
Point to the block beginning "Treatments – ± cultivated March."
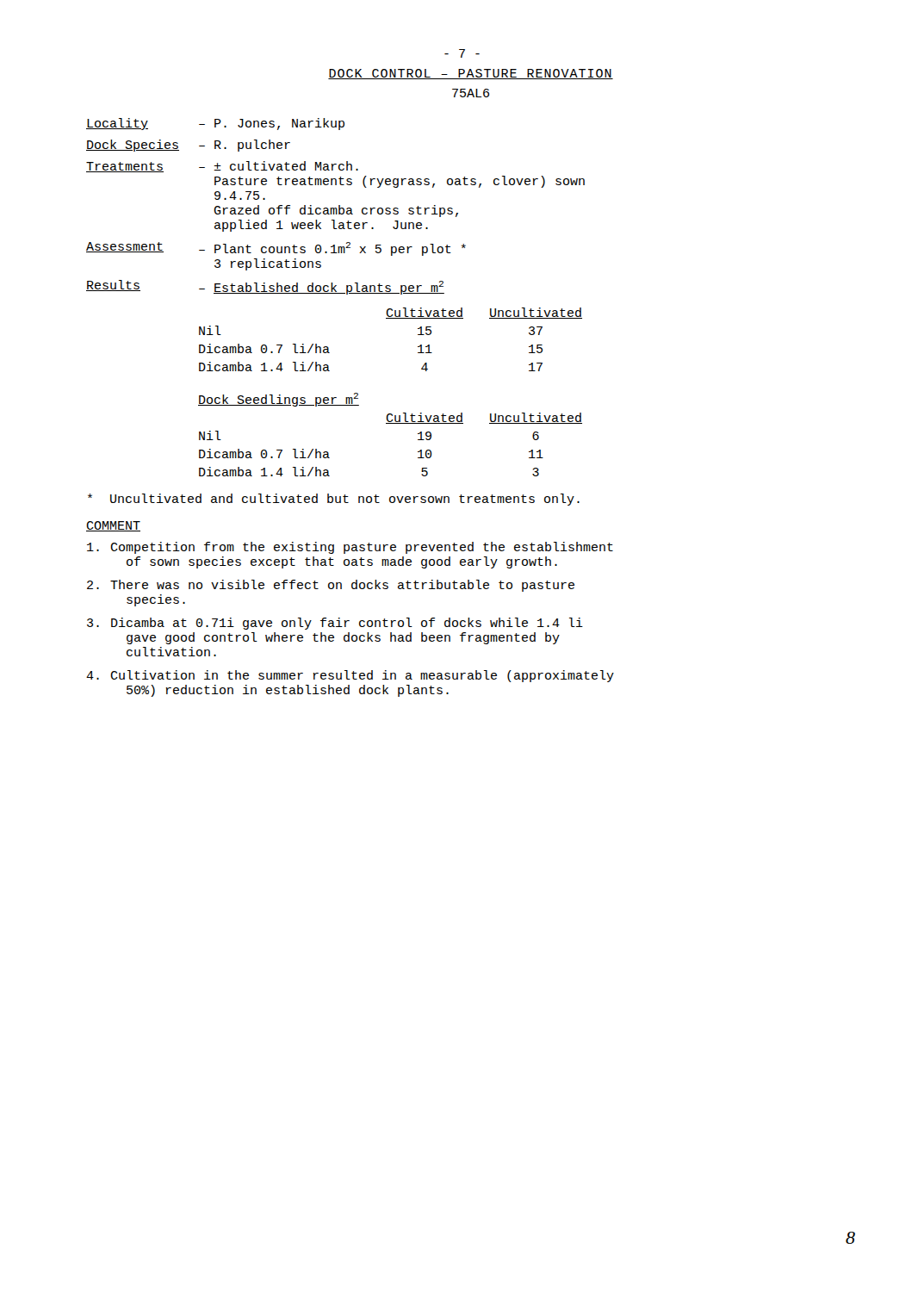222,167
